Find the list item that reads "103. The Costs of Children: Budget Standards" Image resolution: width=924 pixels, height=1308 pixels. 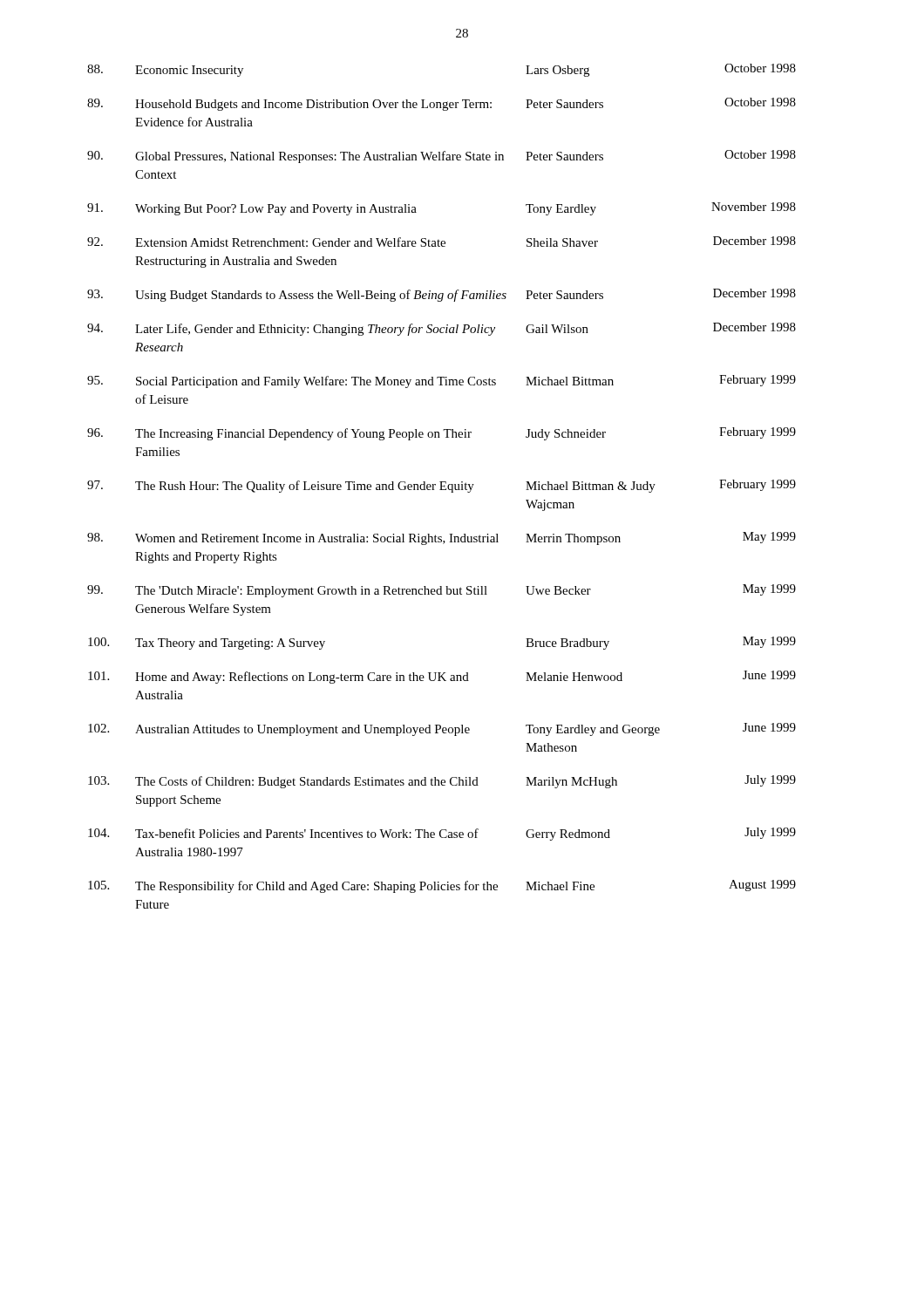point(441,791)
